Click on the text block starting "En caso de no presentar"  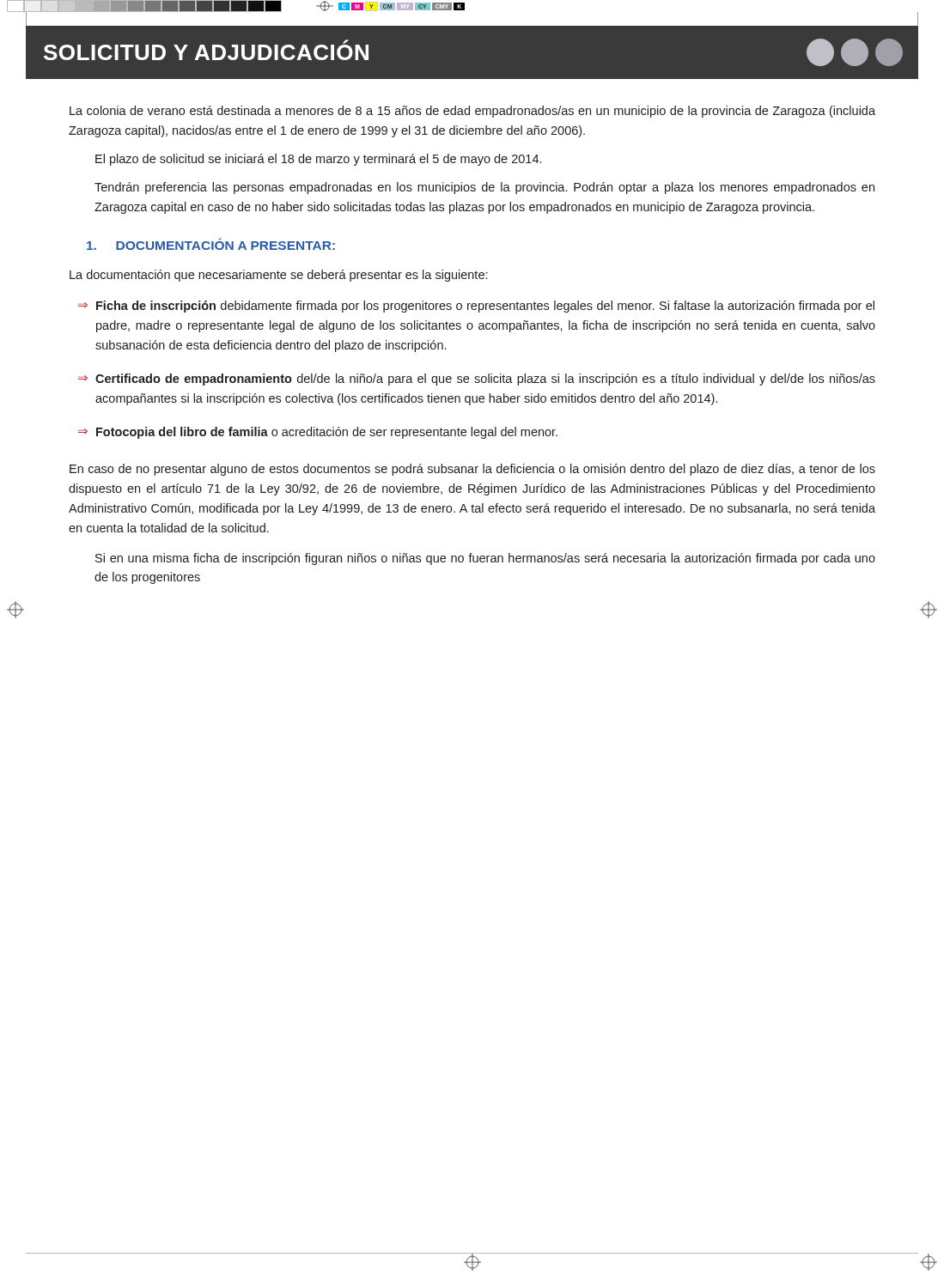(472, 498)
